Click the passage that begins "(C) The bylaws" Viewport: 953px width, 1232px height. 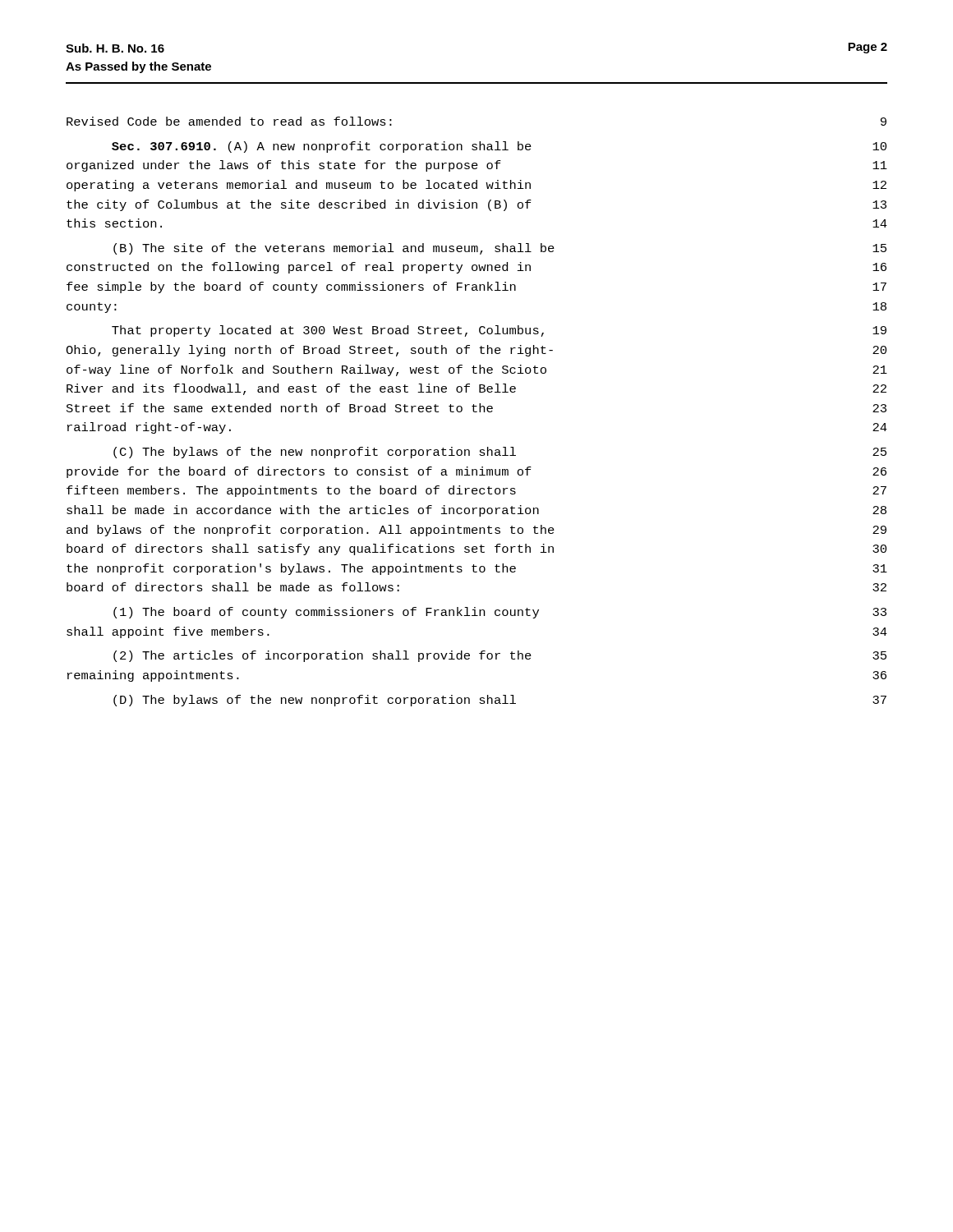tap(476, 521)
